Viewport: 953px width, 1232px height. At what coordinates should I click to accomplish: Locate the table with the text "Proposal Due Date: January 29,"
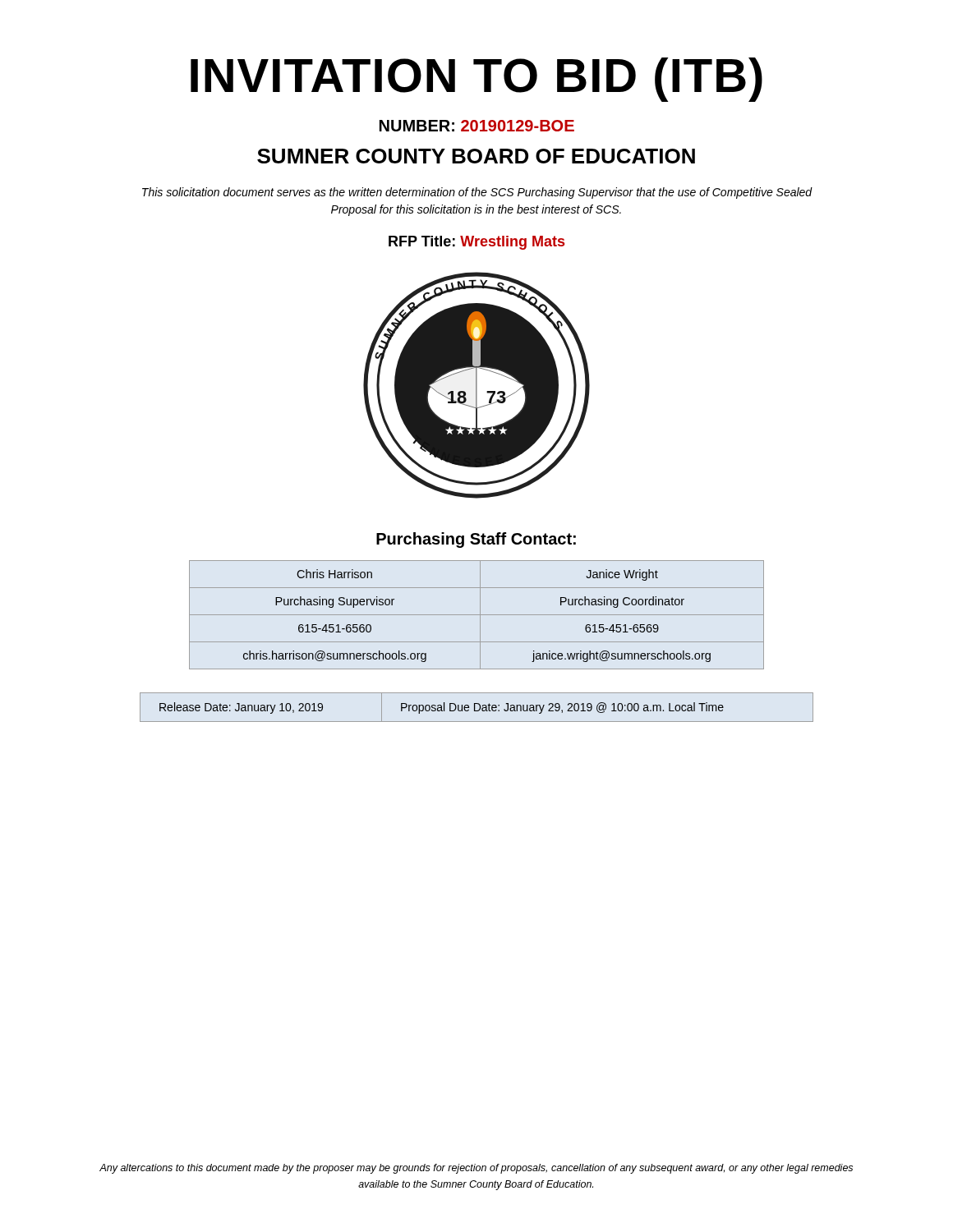(x=476, y=707)
